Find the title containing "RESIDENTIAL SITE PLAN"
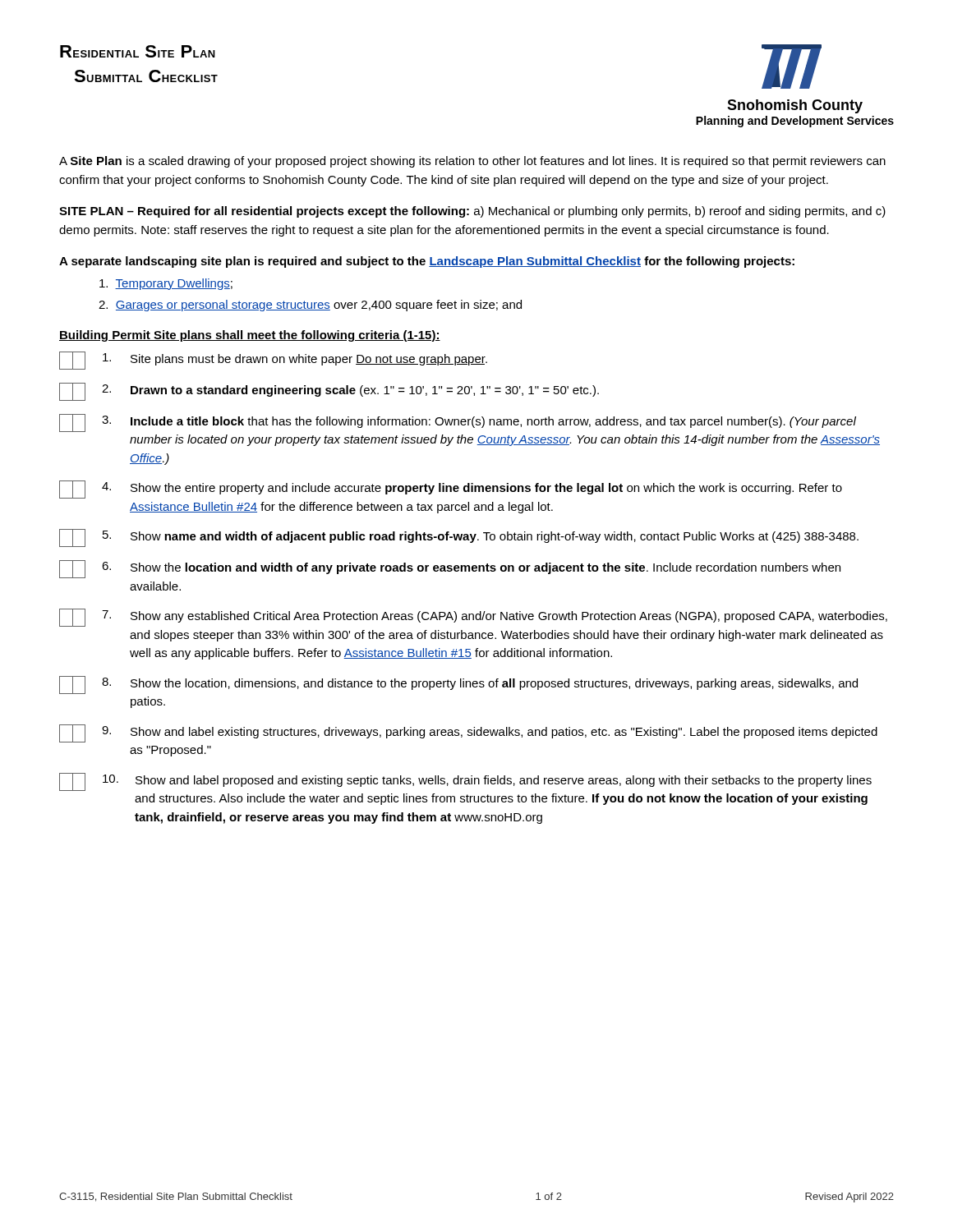The height and width of the screenshot is (1232, 953). [139, 64]
